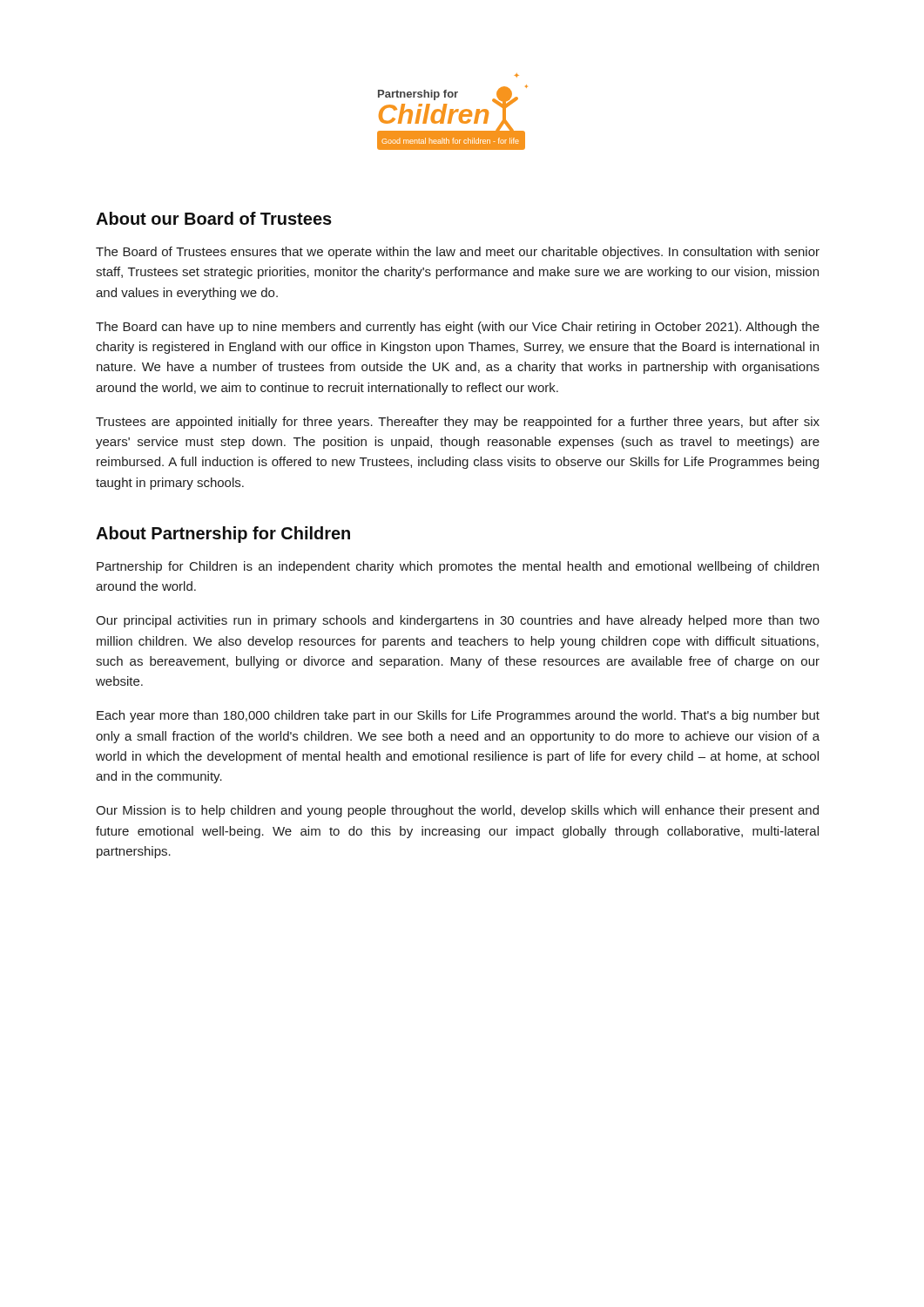Select the text block that says "Trustees are appointed initially for three years. Thereafter"
Image resolution: width=924 pixels, height=1307 pixels.
click(458, 451)
